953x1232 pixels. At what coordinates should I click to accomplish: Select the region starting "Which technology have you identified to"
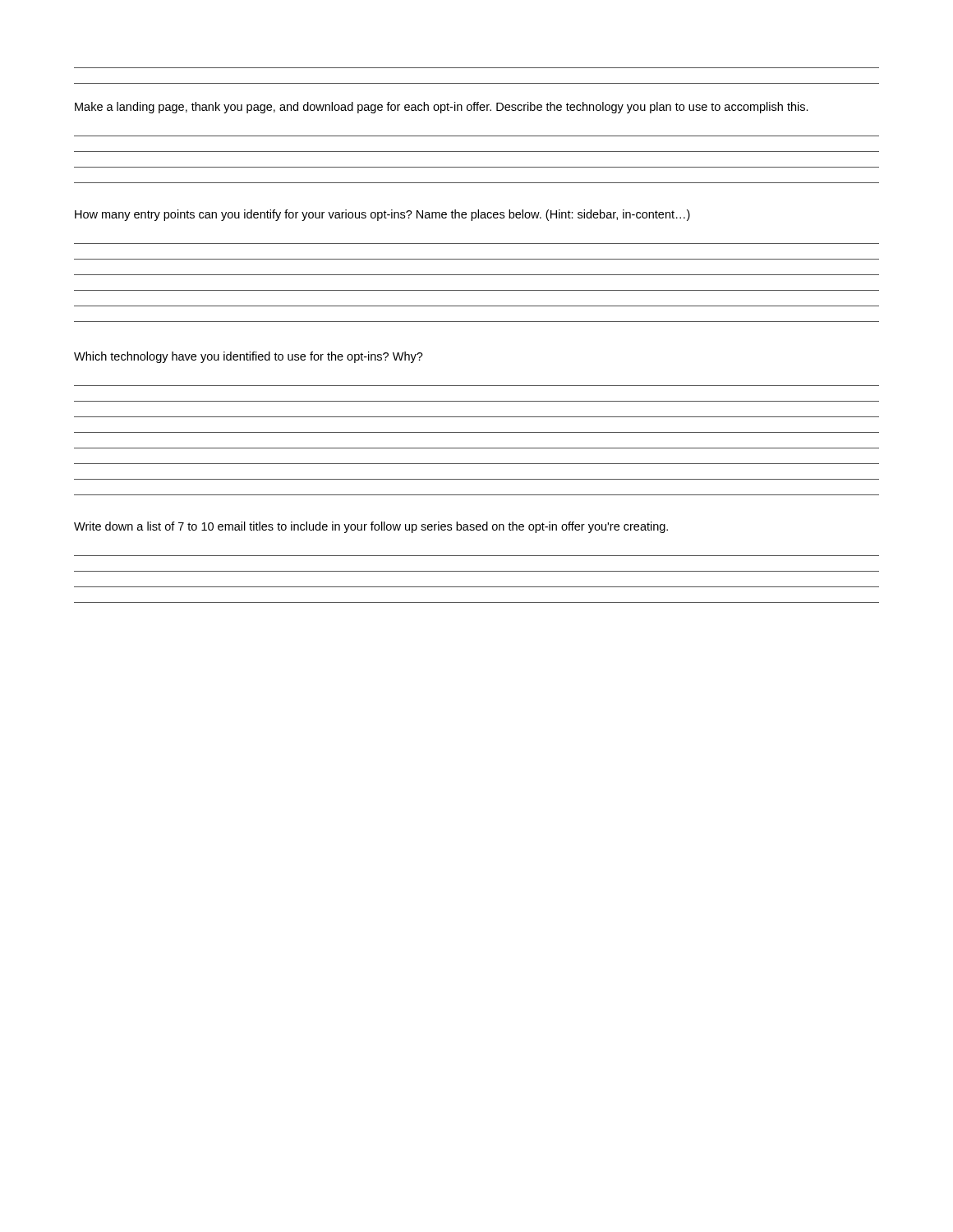click(248, 356)
